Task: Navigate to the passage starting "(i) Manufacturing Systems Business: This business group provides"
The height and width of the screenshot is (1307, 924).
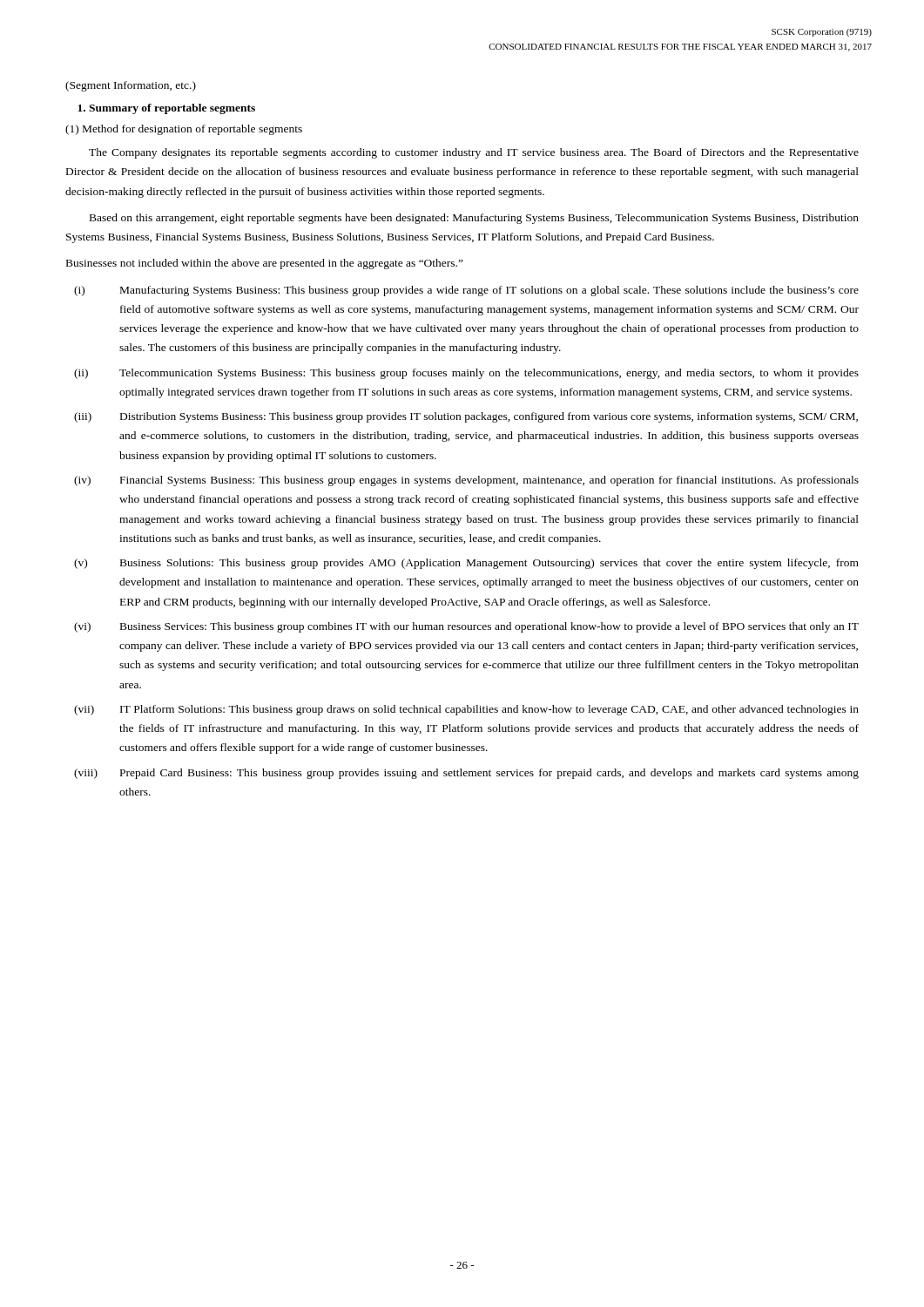Action: click(x=462, y=319)
